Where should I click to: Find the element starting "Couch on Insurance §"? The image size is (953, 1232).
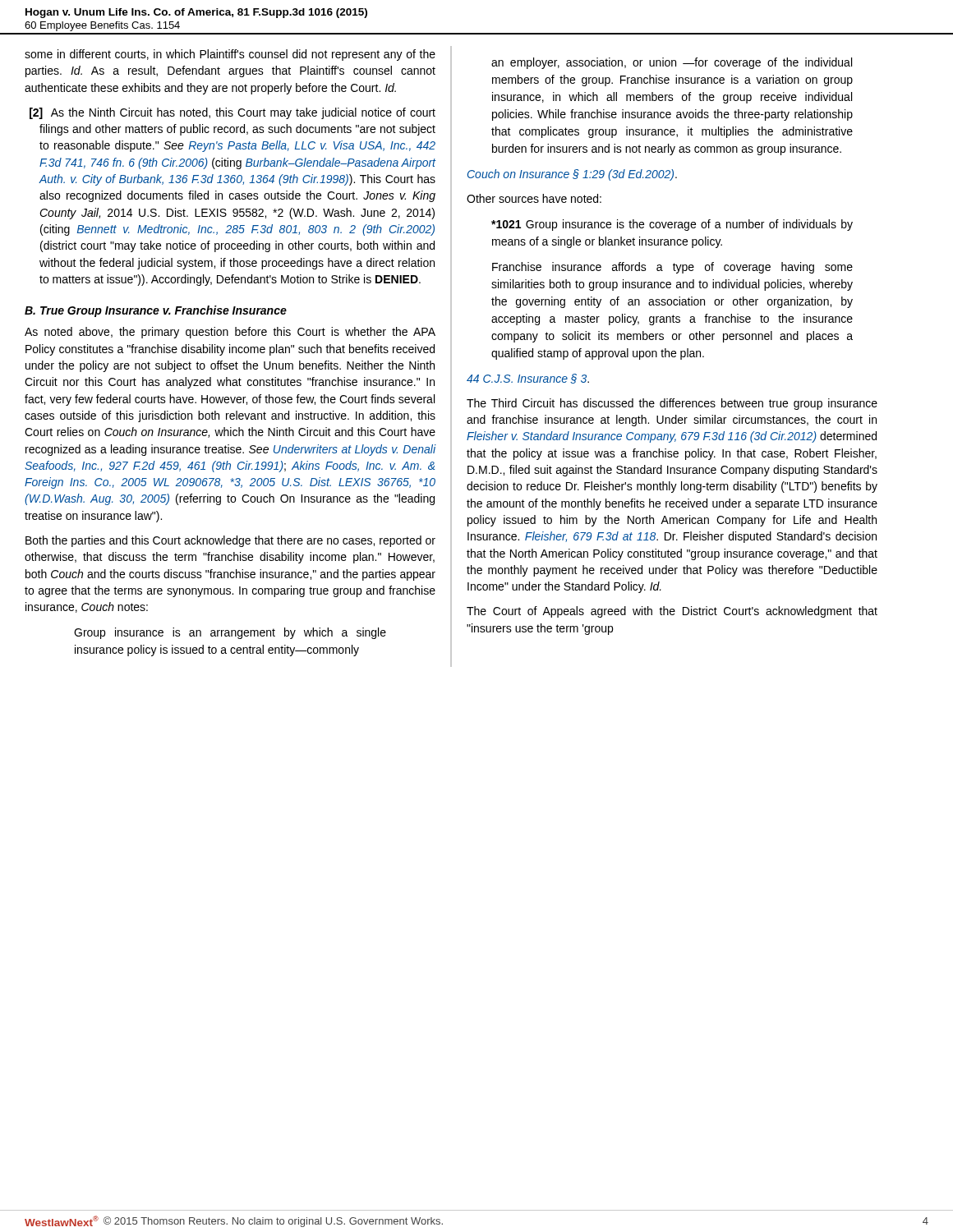click(672, 174)
